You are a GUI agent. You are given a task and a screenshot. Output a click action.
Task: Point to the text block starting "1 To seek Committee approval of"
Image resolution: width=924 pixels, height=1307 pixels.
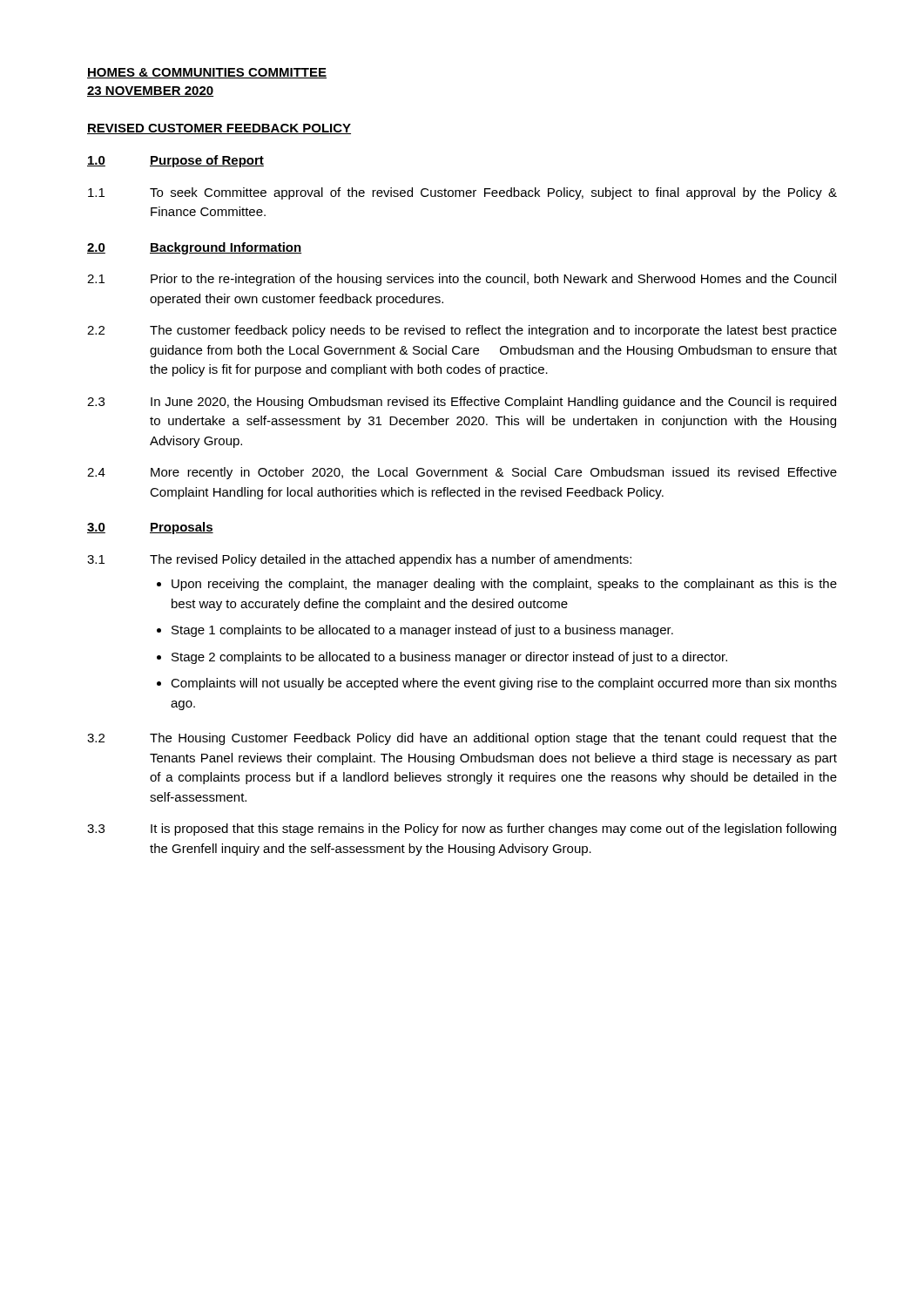(462, 202)
